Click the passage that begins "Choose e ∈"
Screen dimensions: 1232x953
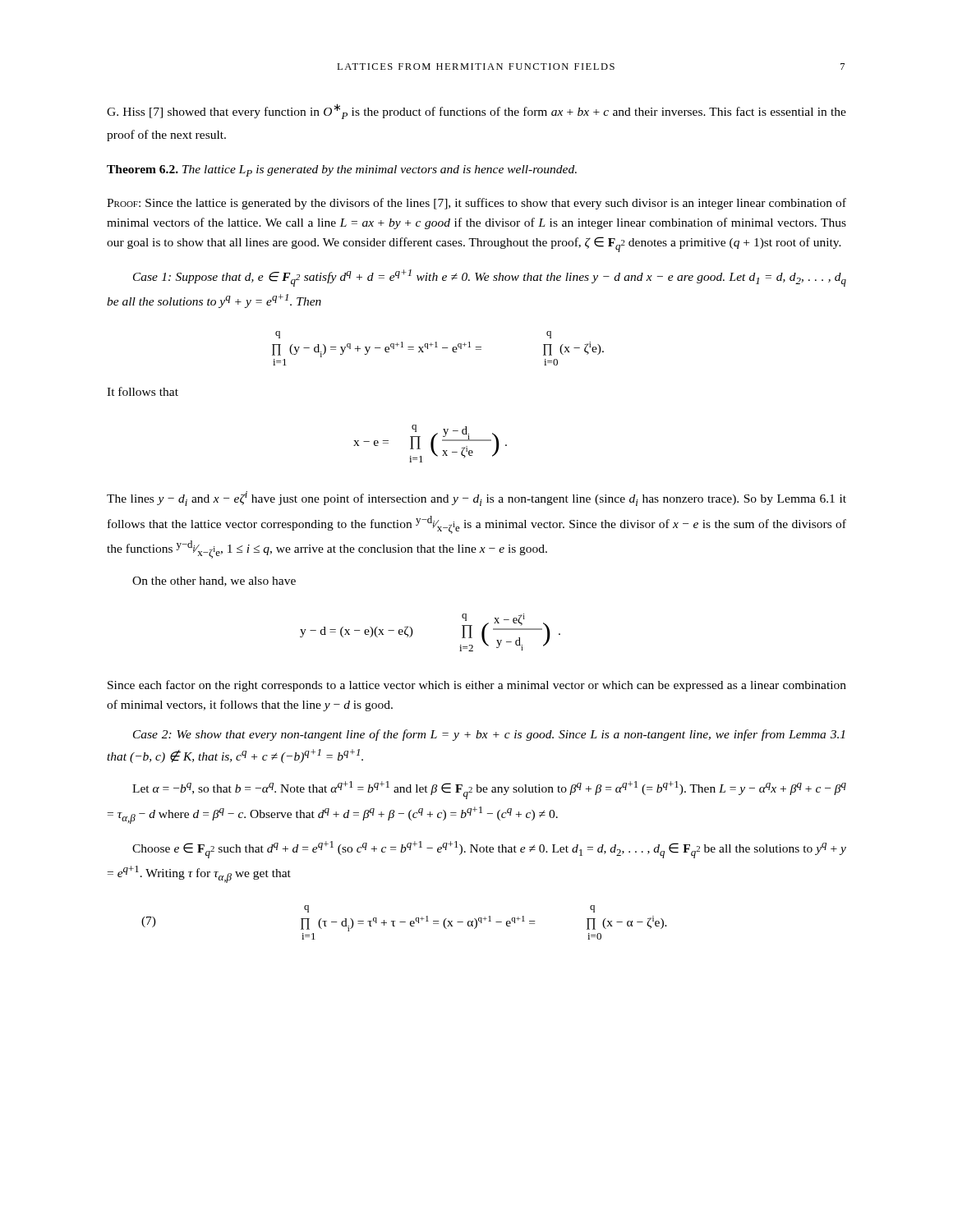[x=476, y=860]
